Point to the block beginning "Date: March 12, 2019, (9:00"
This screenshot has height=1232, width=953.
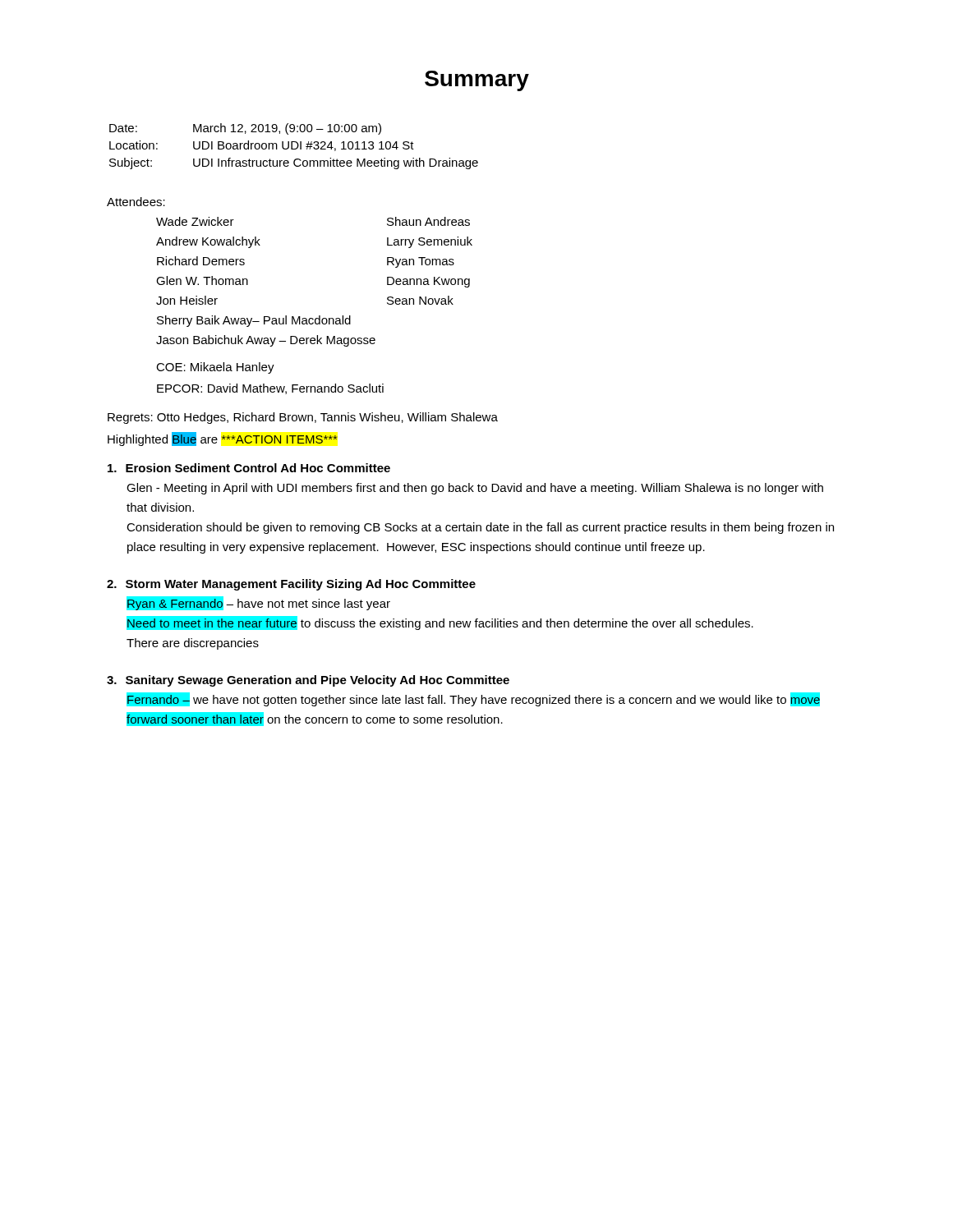pyautogui.click(x=294, y=145)
